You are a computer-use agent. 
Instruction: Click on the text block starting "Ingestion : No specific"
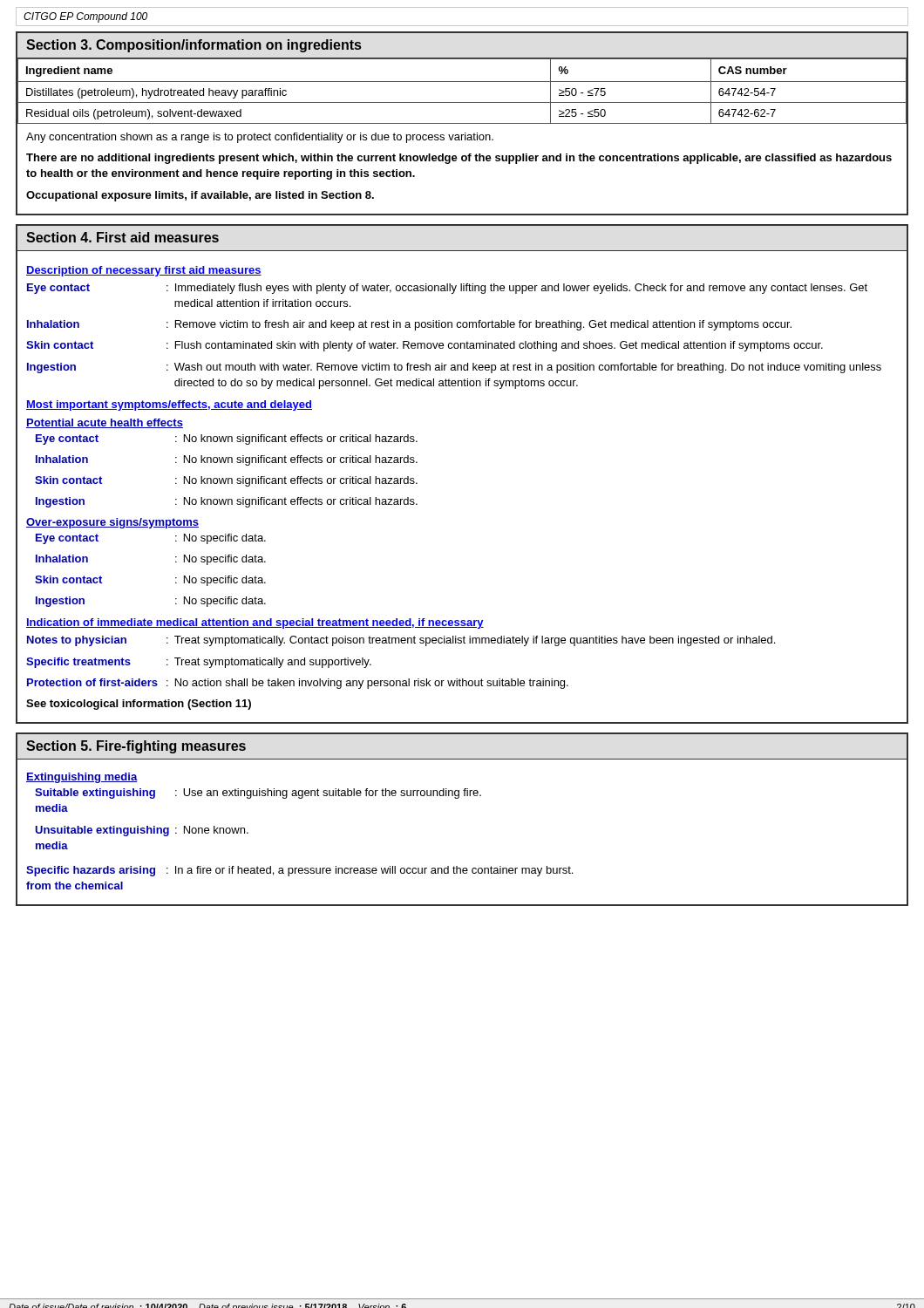coord(60,601)
